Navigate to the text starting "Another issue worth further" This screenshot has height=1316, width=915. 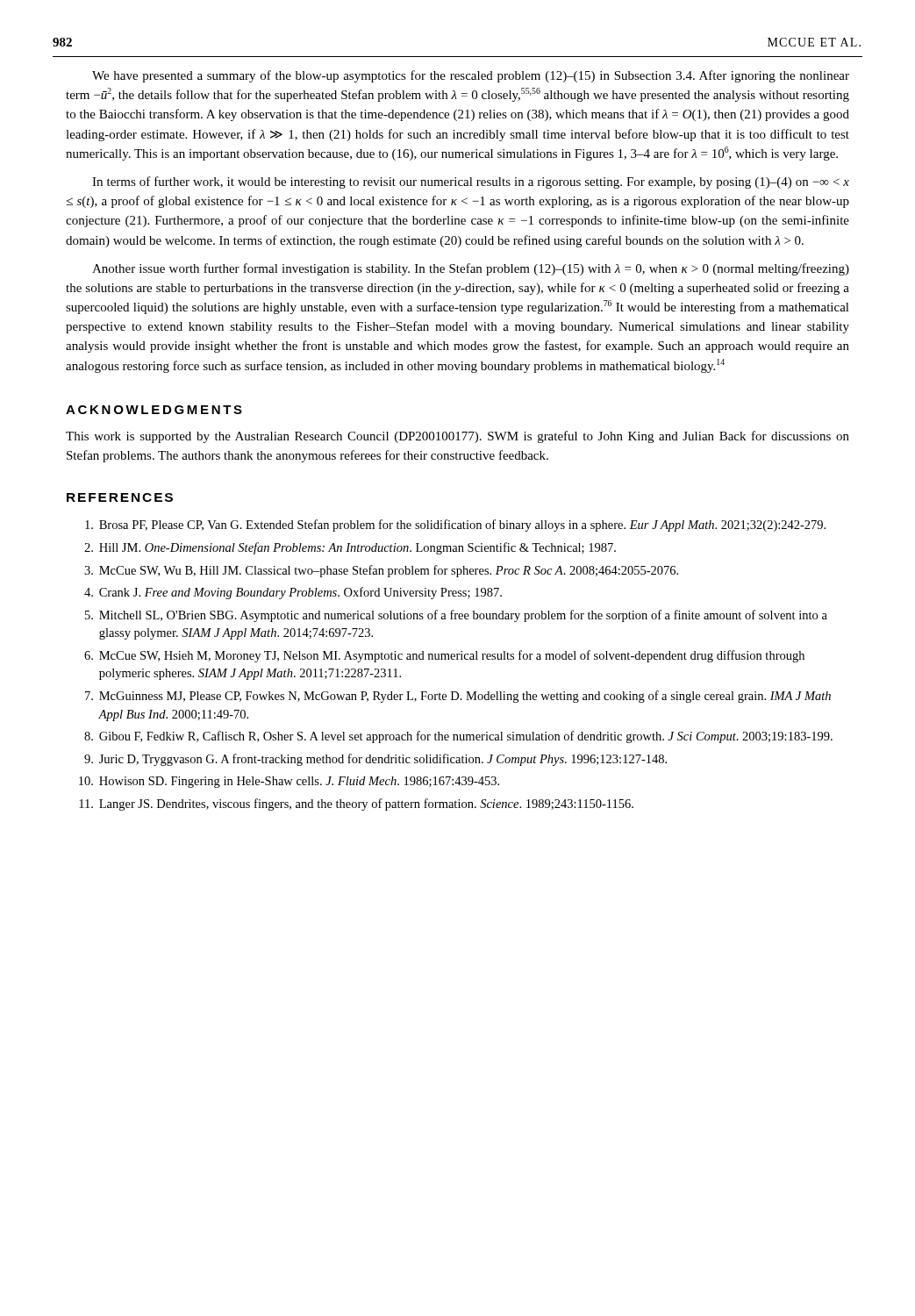tap(458, 317)
